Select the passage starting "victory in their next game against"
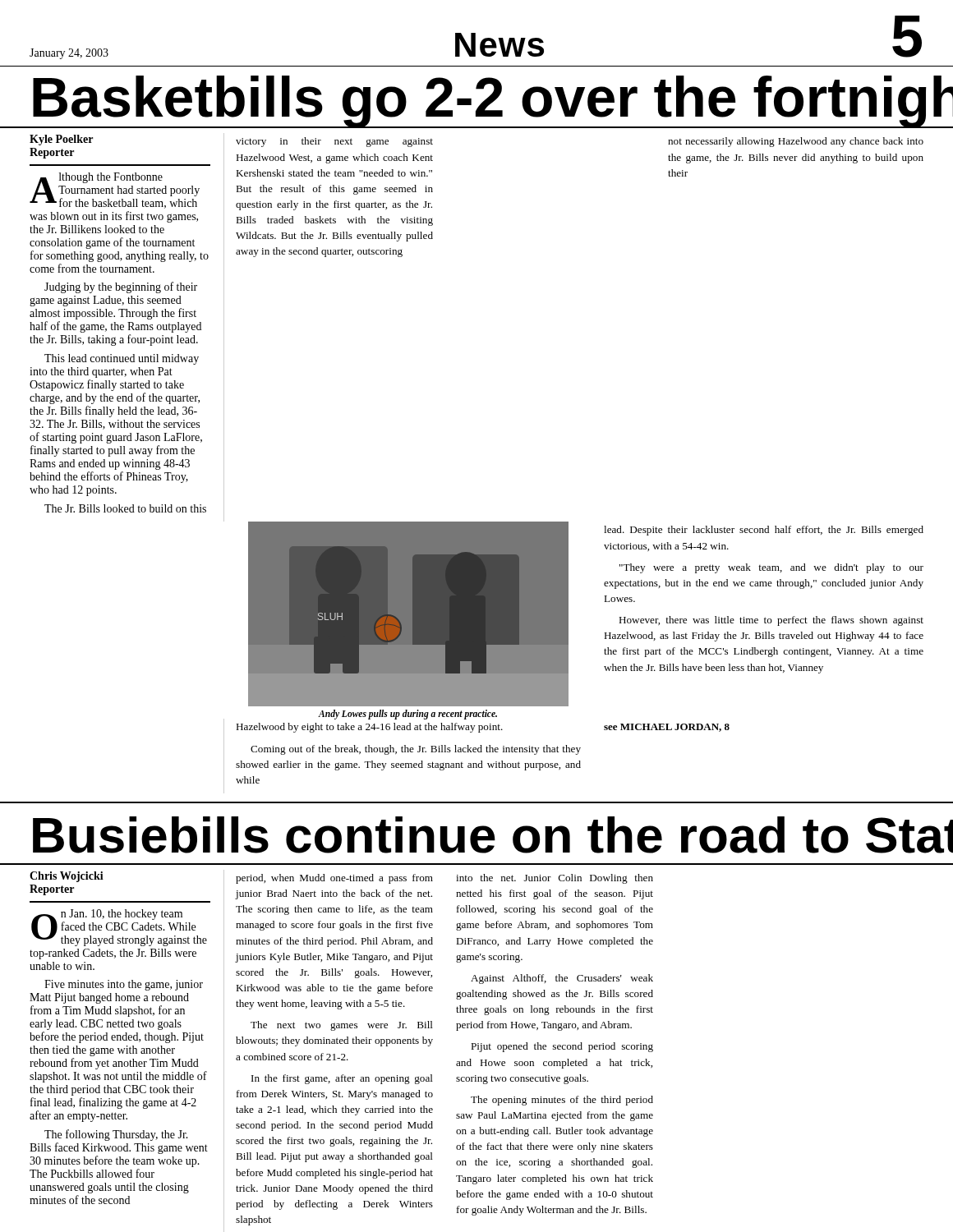 point(334,196)
